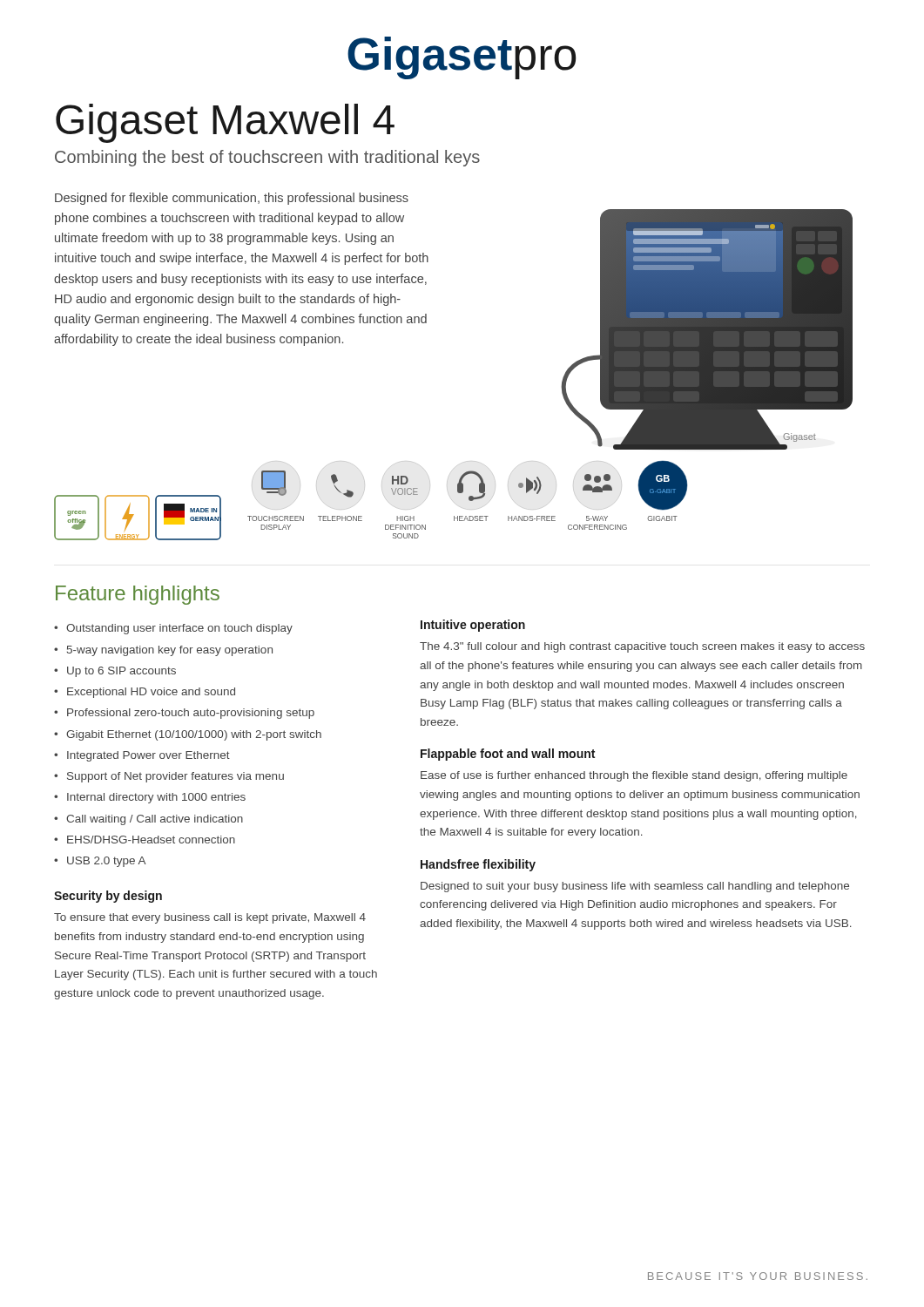Viewport: 924px width, 1307px height.
Task: Select the text block starting "Internal directory with"
Action: tap(156, 797)
